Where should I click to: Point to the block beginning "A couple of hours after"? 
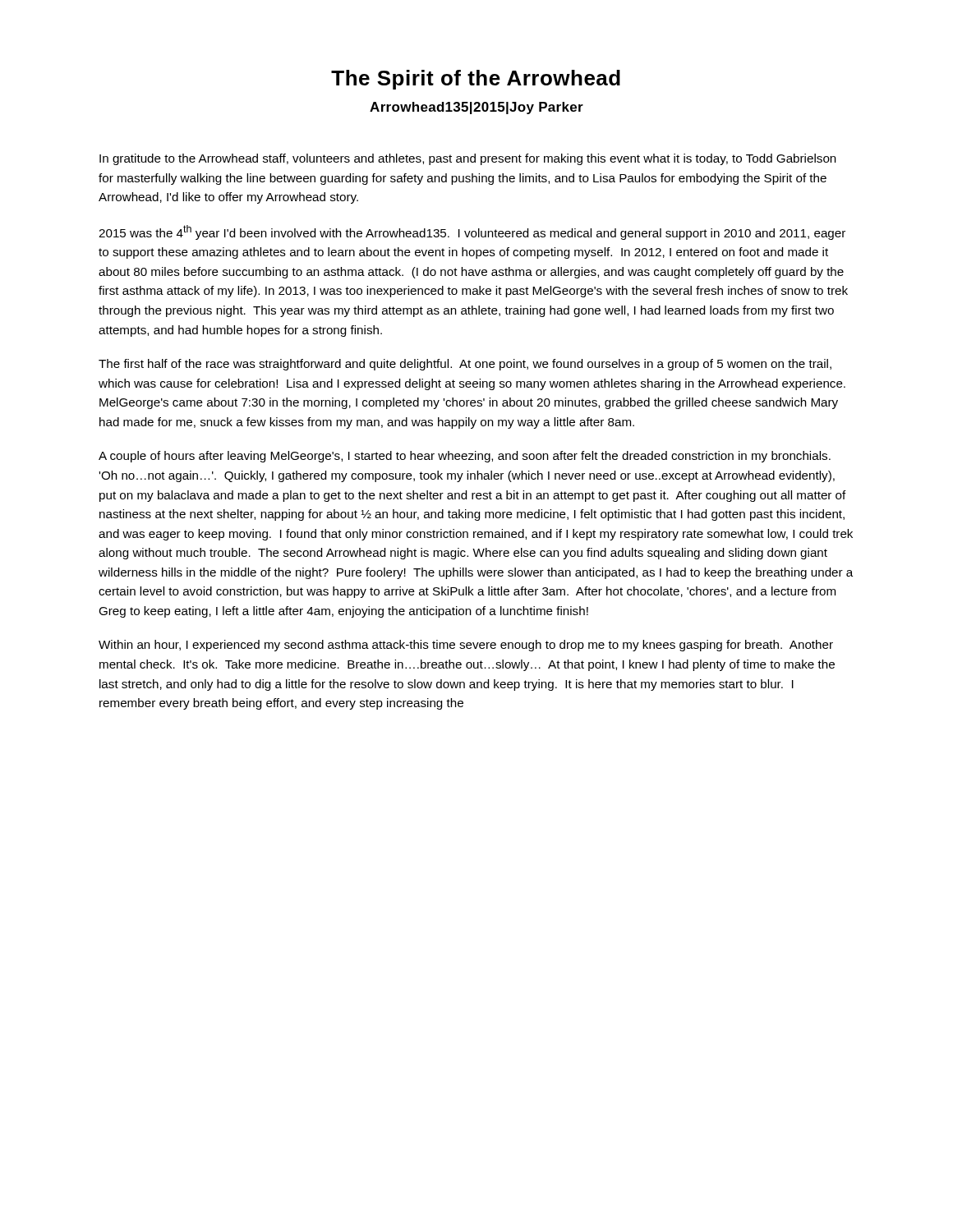[x=476, y=533]
